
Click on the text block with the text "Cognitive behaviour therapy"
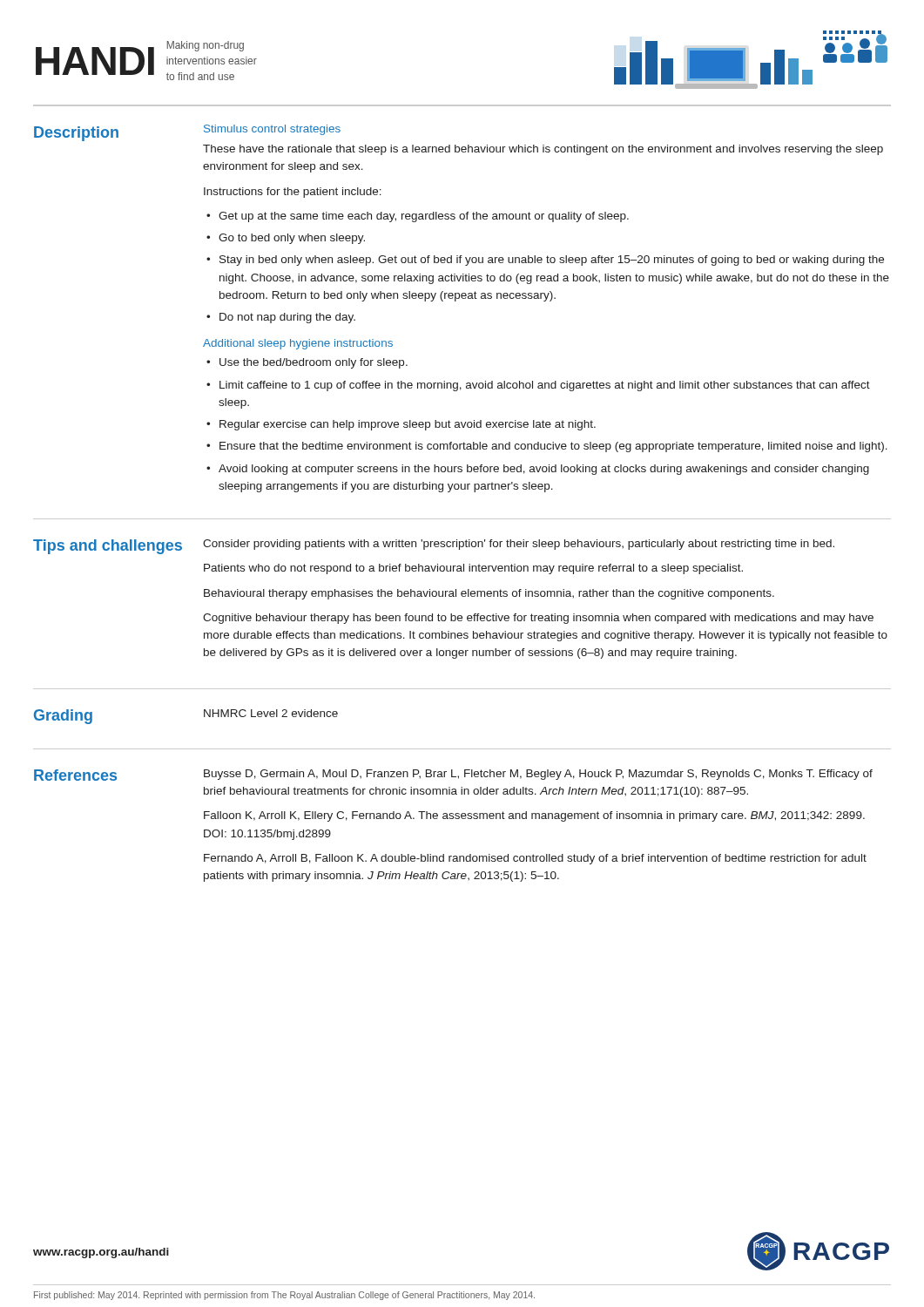545,635
